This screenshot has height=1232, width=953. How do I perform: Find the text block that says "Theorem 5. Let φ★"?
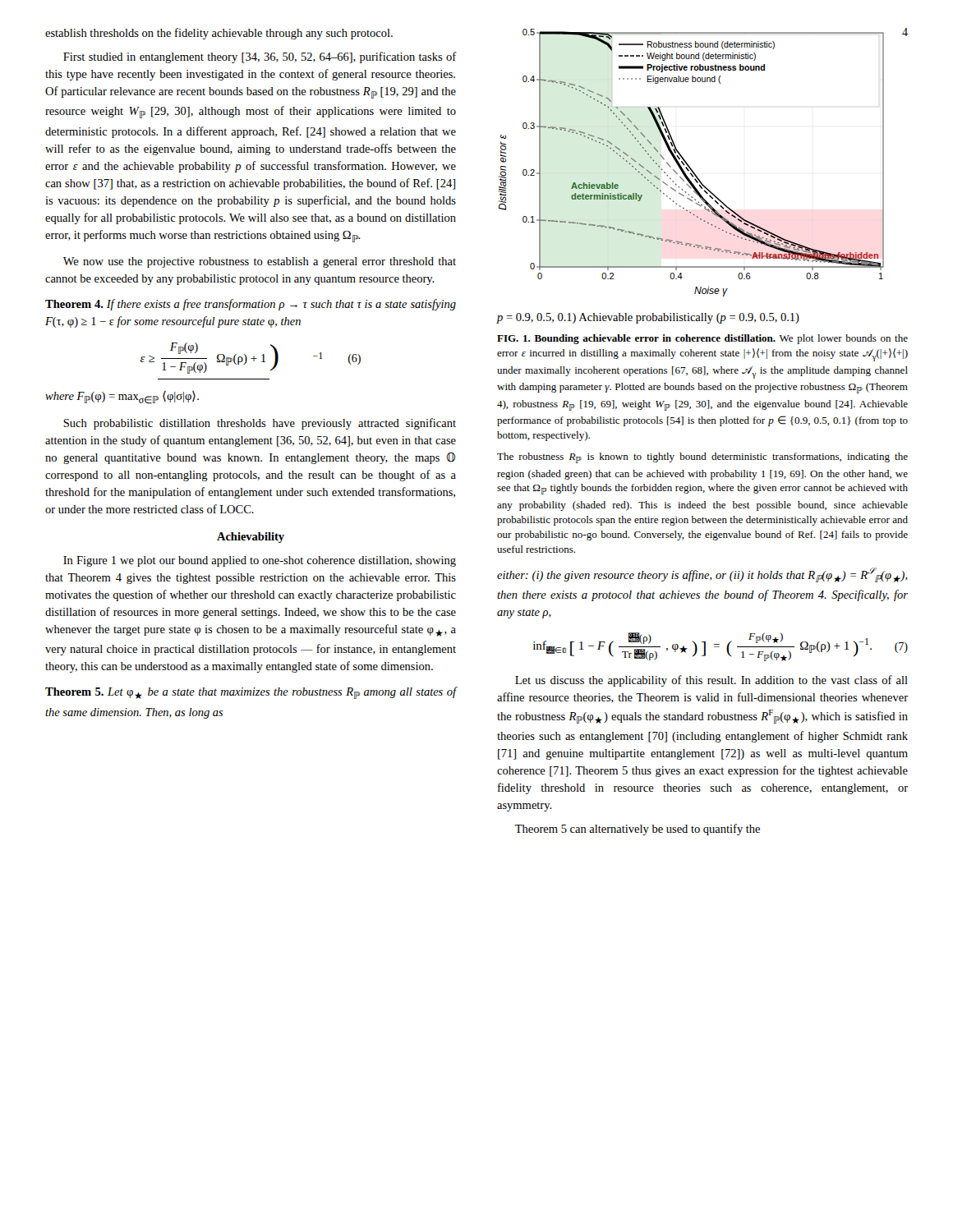[251, 702]
